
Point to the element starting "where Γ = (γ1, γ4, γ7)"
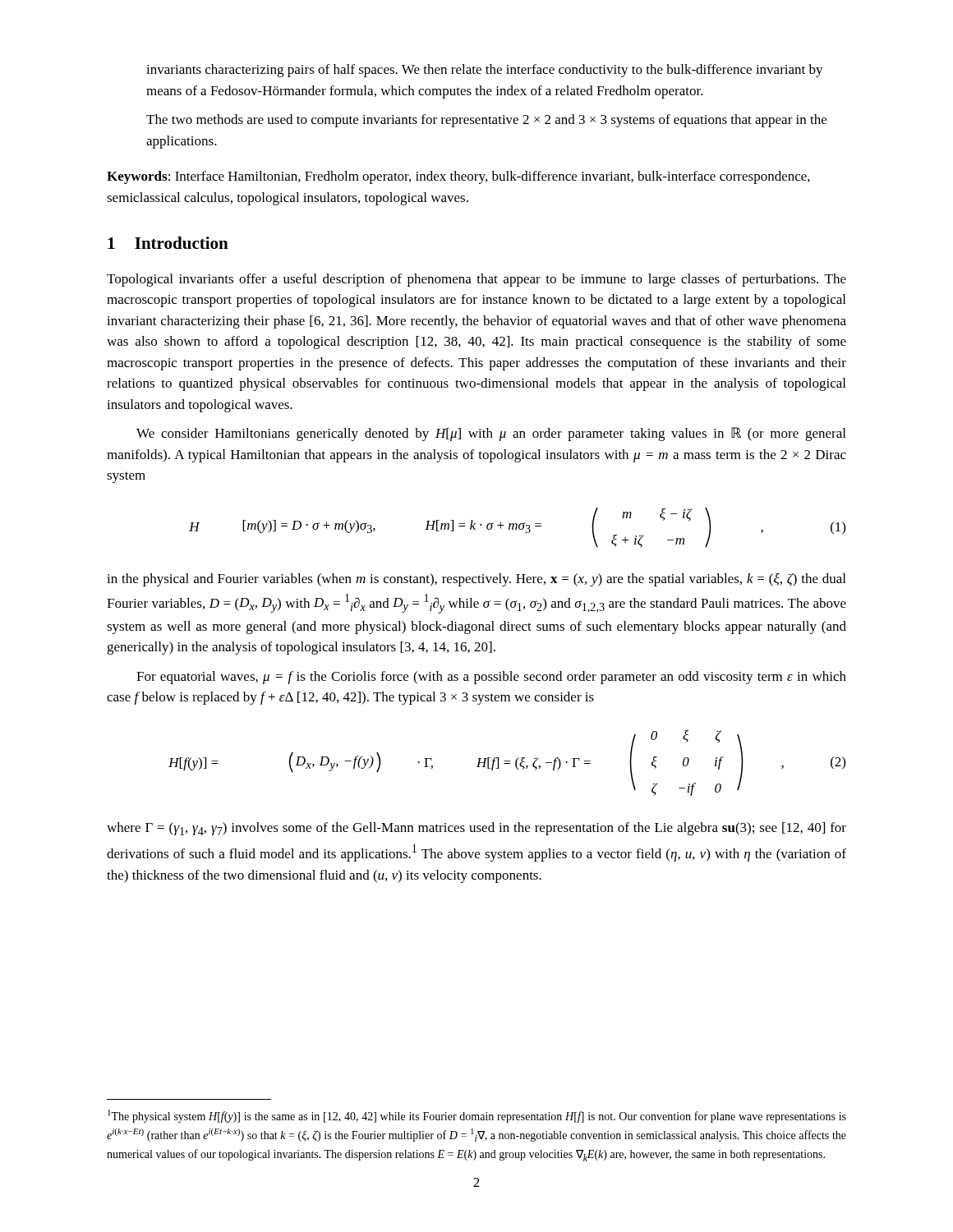(x=476, y=851)
